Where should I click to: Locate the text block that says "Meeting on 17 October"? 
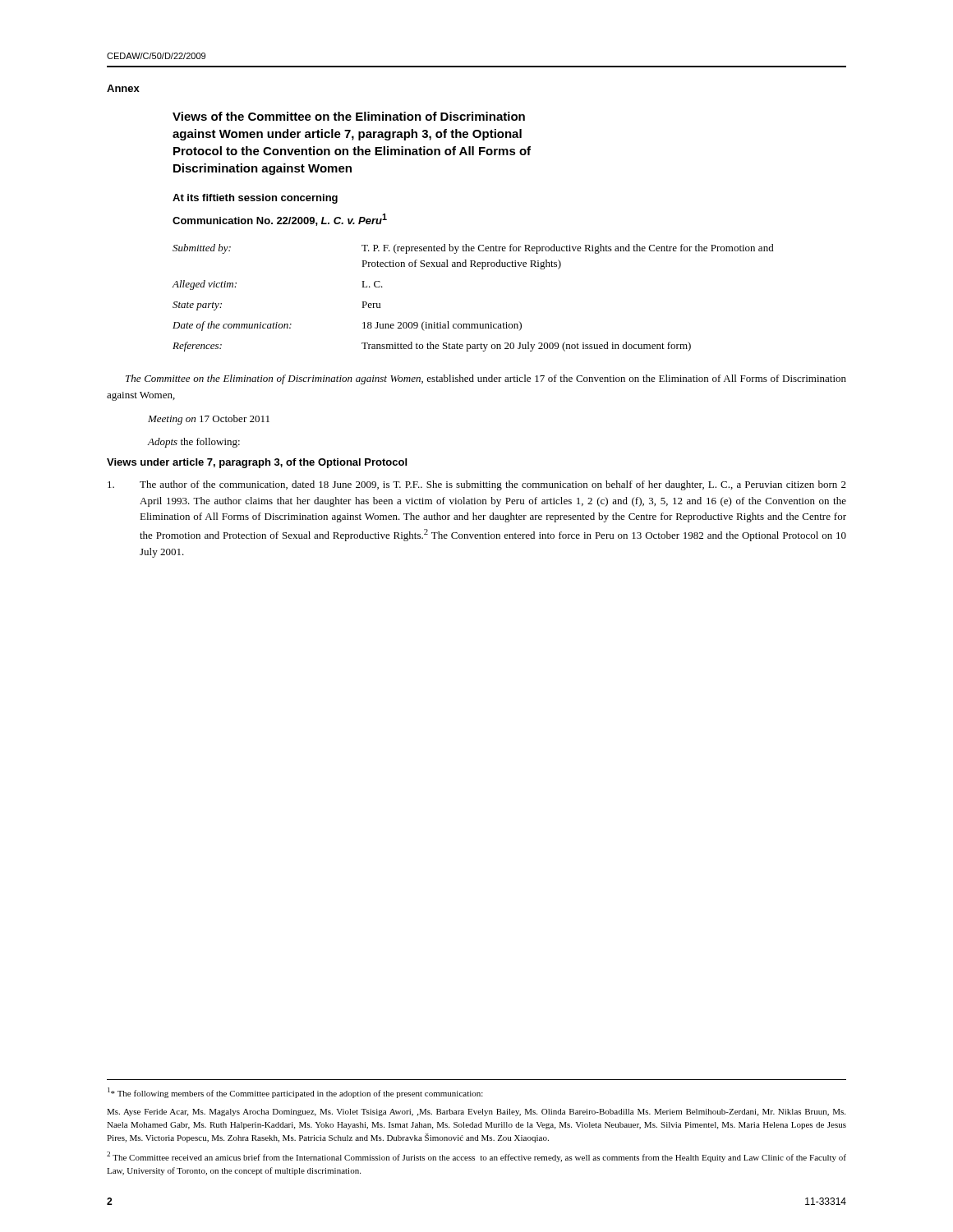point(209,419)
